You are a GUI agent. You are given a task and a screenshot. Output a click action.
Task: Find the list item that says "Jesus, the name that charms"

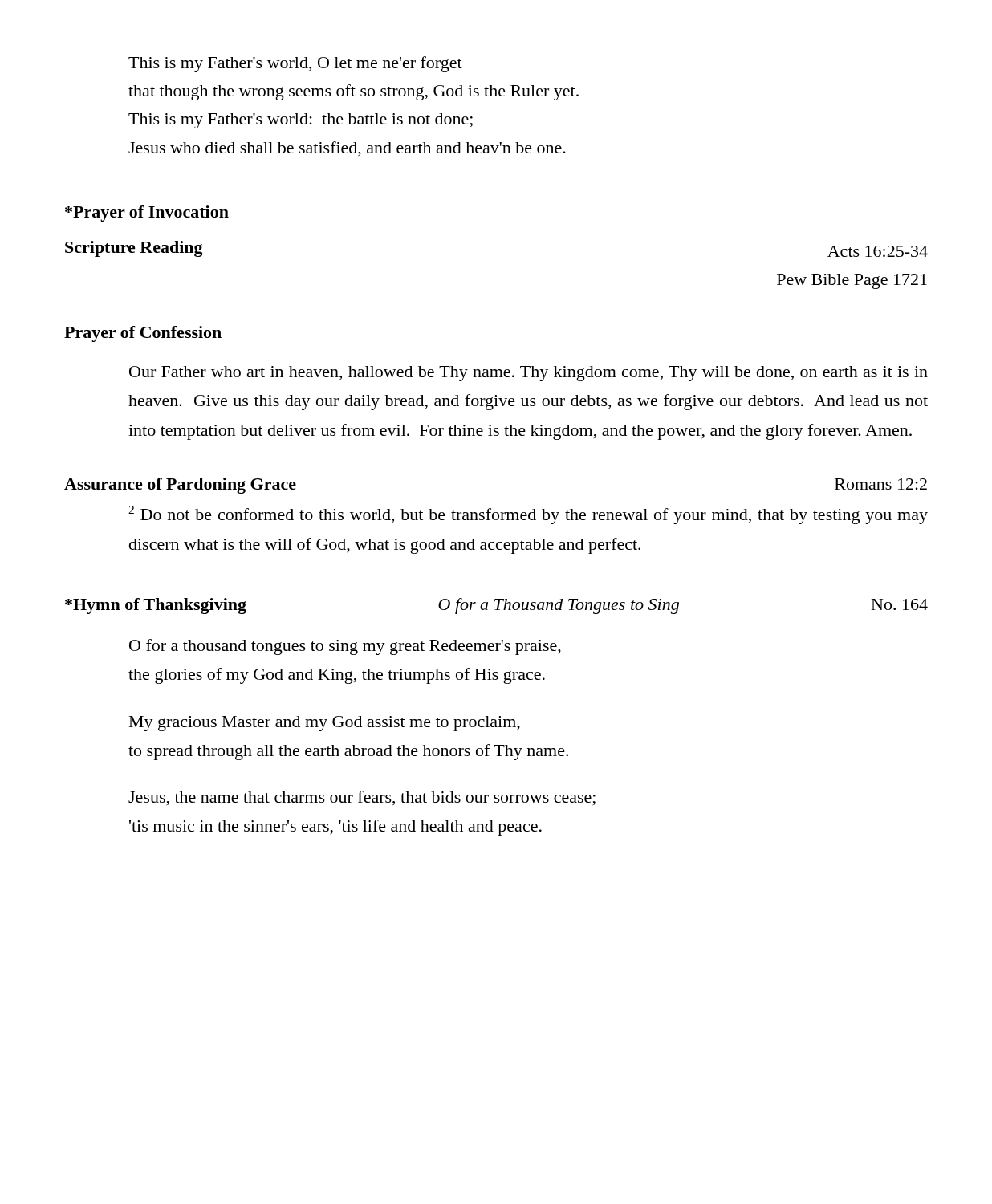click(x=363, y=811)
